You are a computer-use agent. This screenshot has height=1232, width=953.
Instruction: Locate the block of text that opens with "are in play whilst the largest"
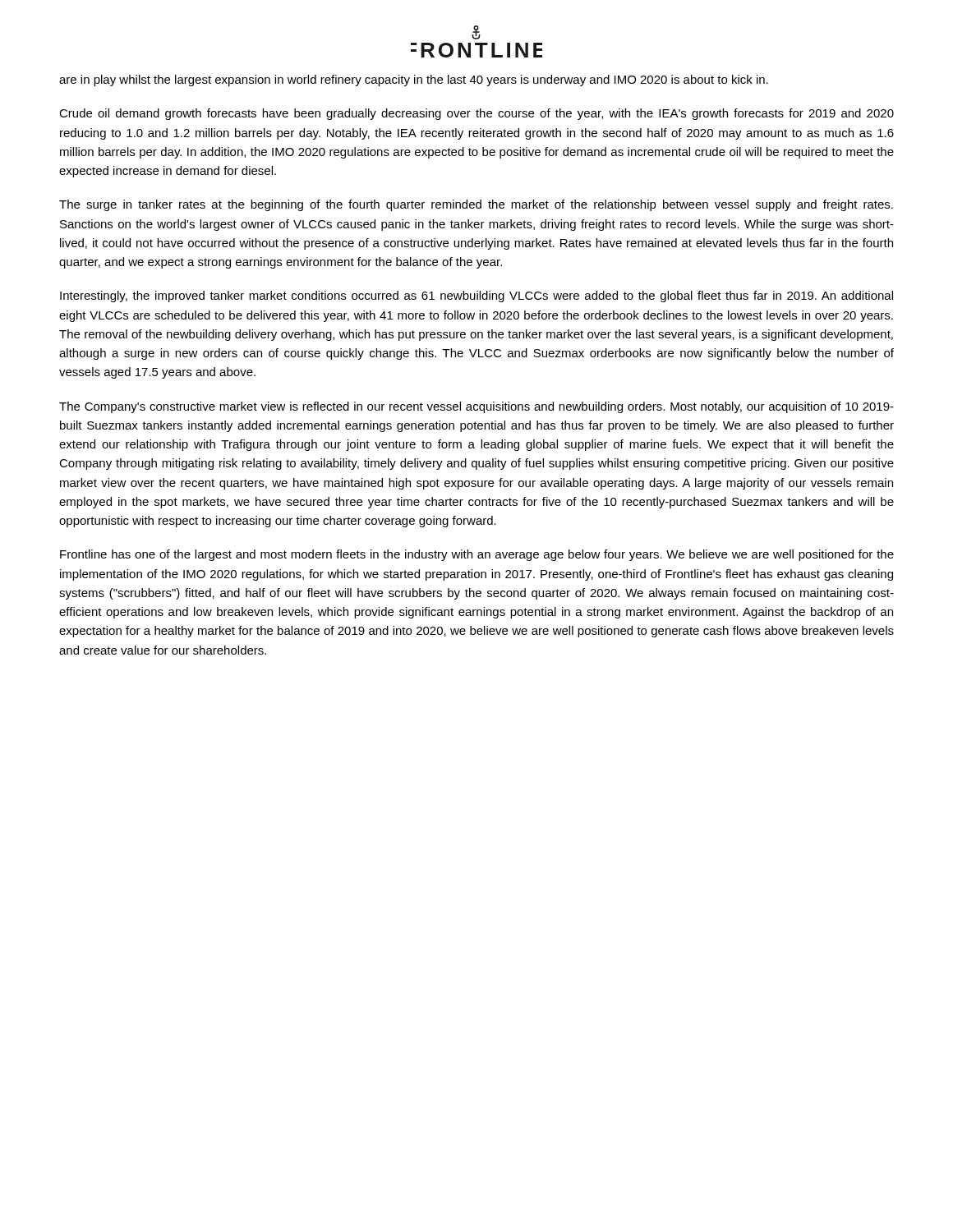[414, 79]
